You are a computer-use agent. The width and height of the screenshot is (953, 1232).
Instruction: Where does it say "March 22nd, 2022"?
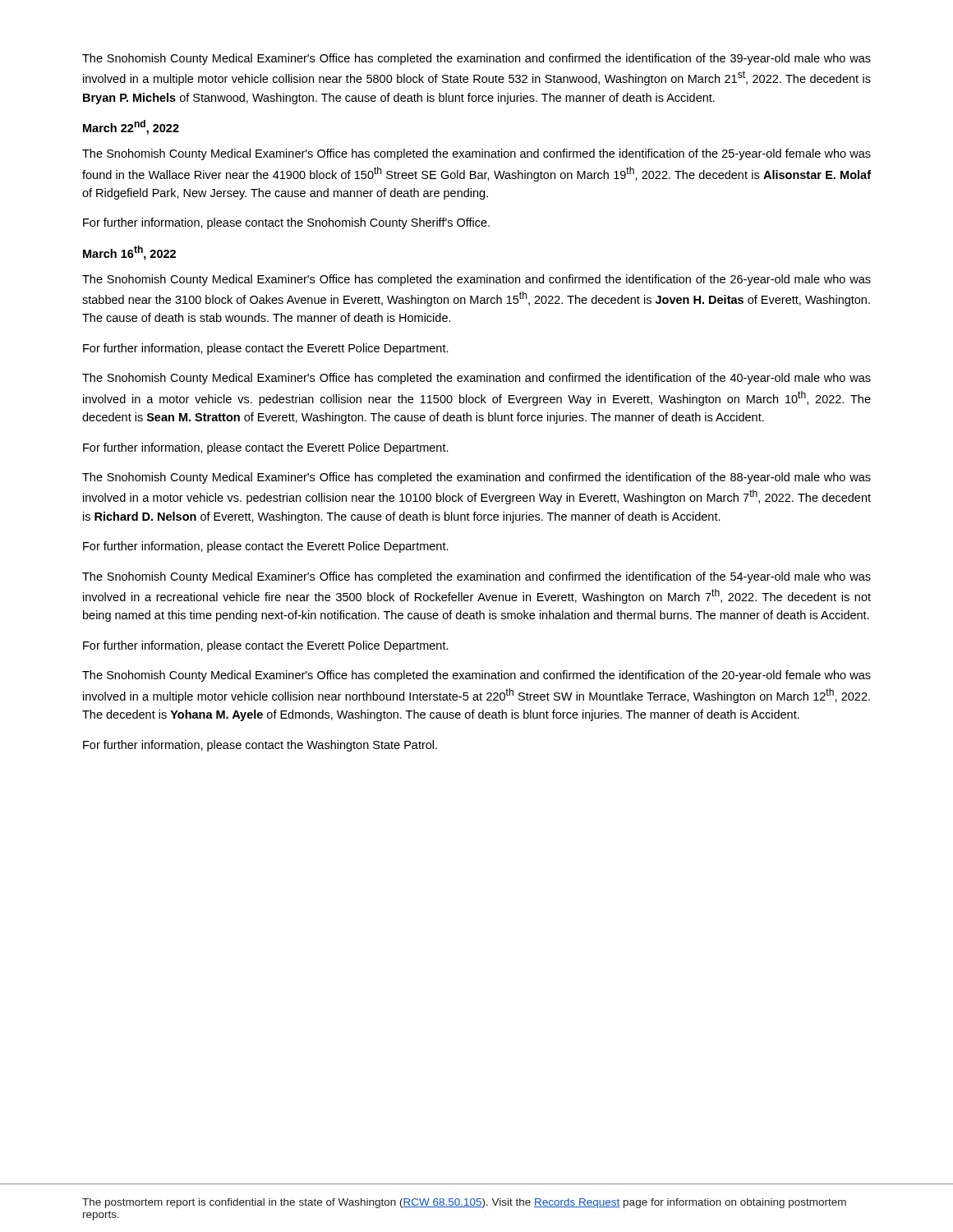[x=131, y=127]
